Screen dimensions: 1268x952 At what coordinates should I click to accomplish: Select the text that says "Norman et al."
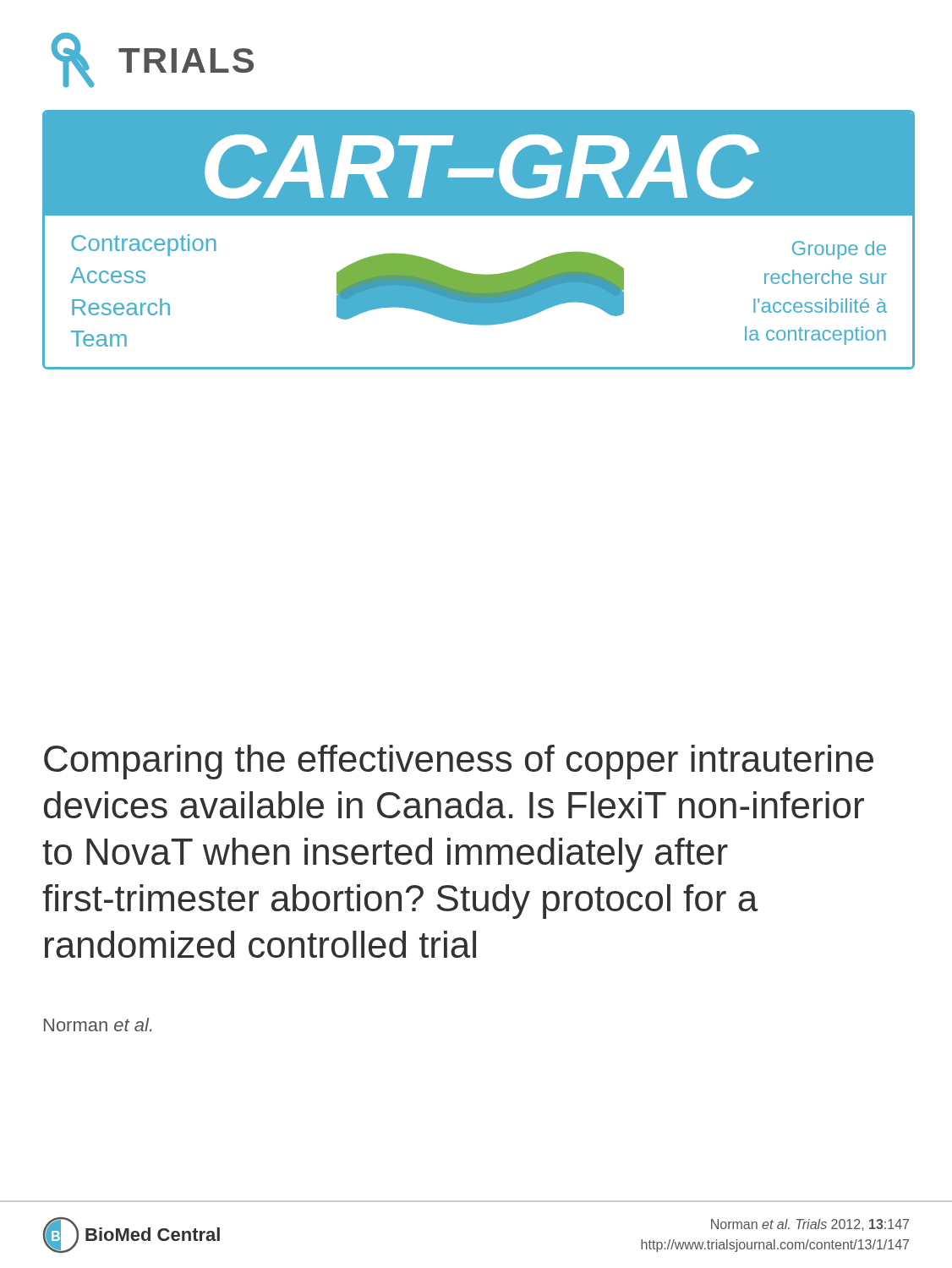pyautogui.click(x=98, y=1025)
